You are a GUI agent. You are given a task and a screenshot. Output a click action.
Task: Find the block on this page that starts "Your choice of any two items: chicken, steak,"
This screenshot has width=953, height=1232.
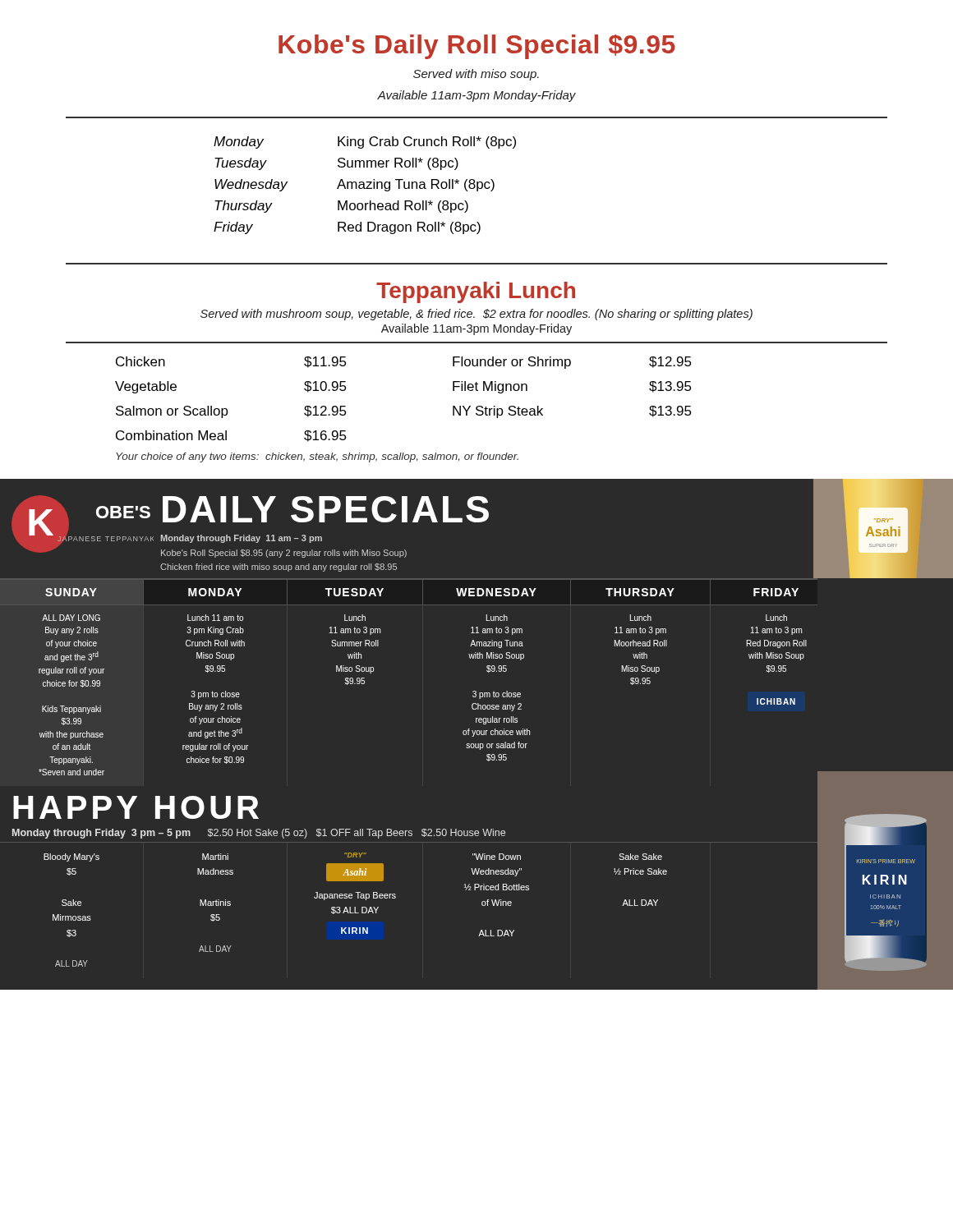[317, 456]
